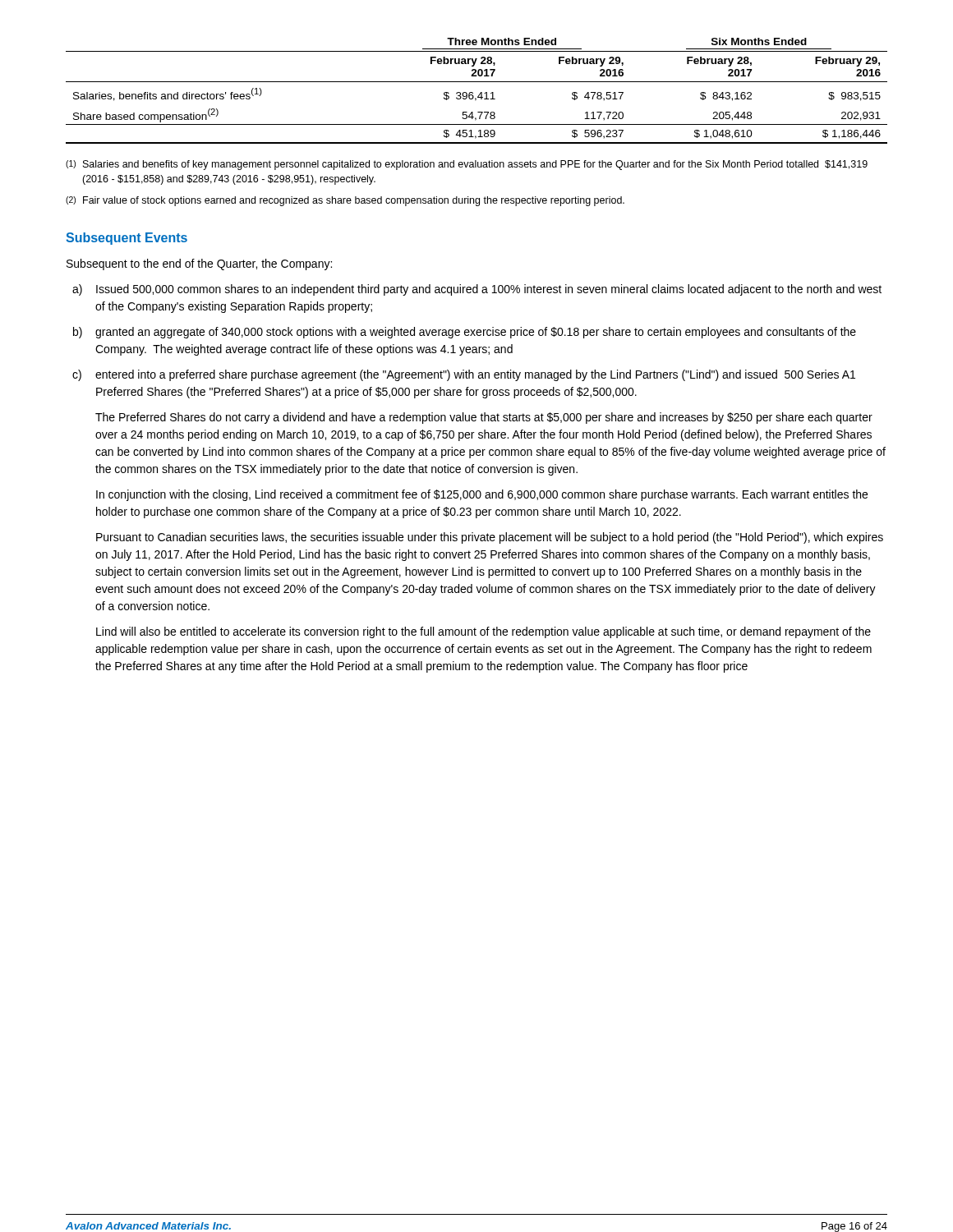Screen dimensions: 1232x953
Task: Point to the block beginning "In conjunction with the closing, Lind received"
Action: tap(482, 503)
